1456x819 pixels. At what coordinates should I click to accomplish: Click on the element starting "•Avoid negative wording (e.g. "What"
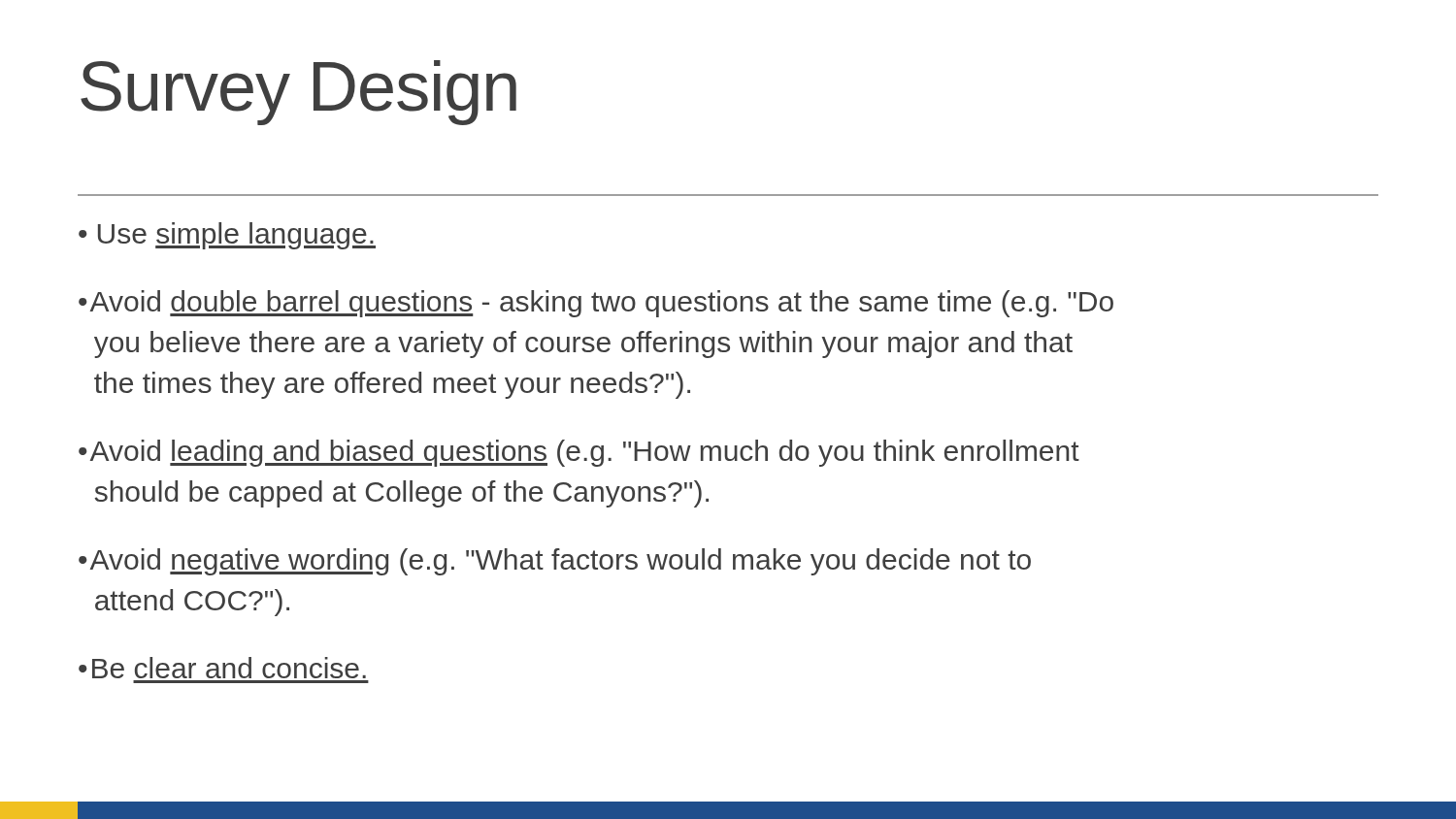click(555, 580)
